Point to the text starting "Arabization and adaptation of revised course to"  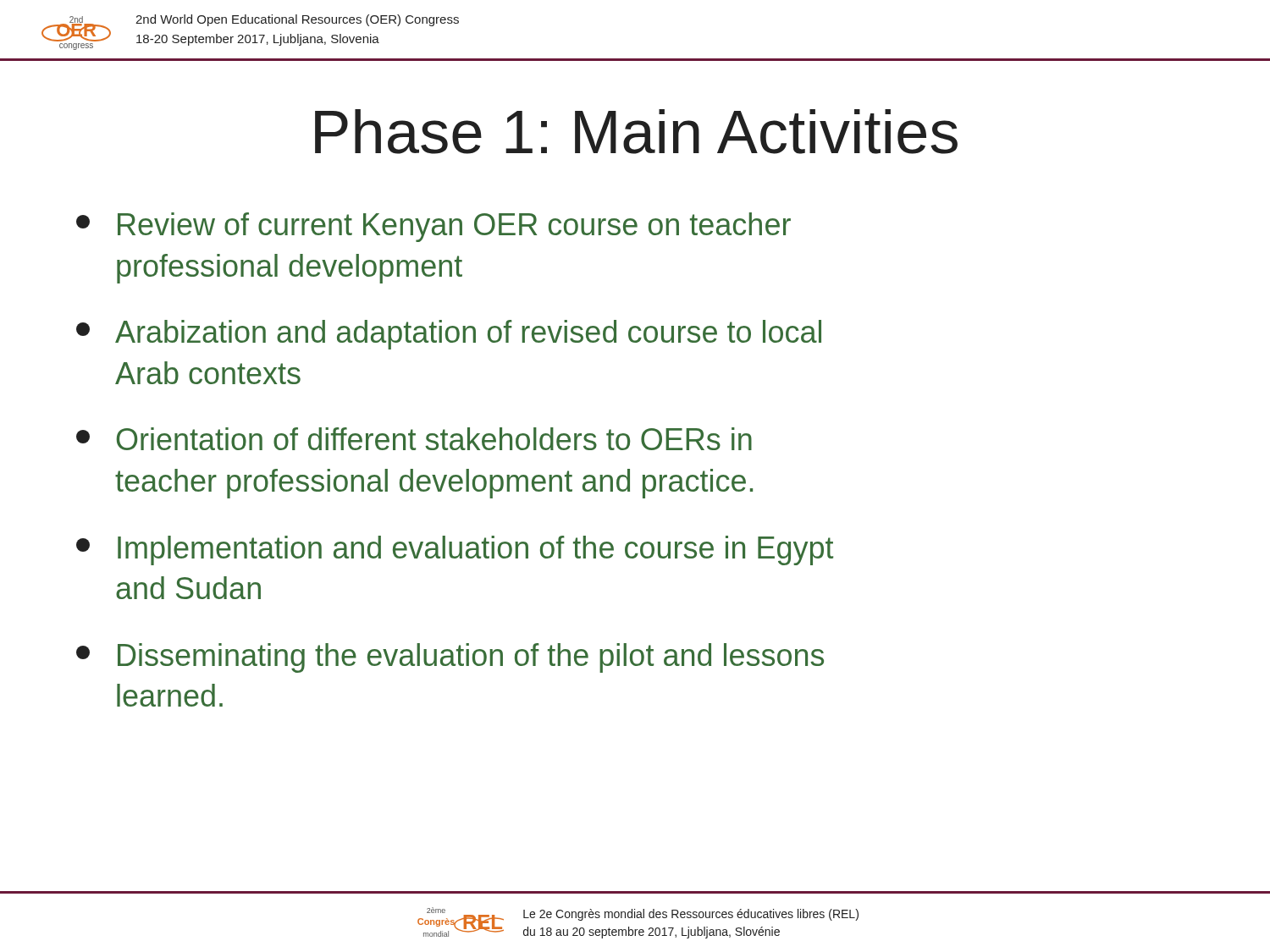click(450, 354)
